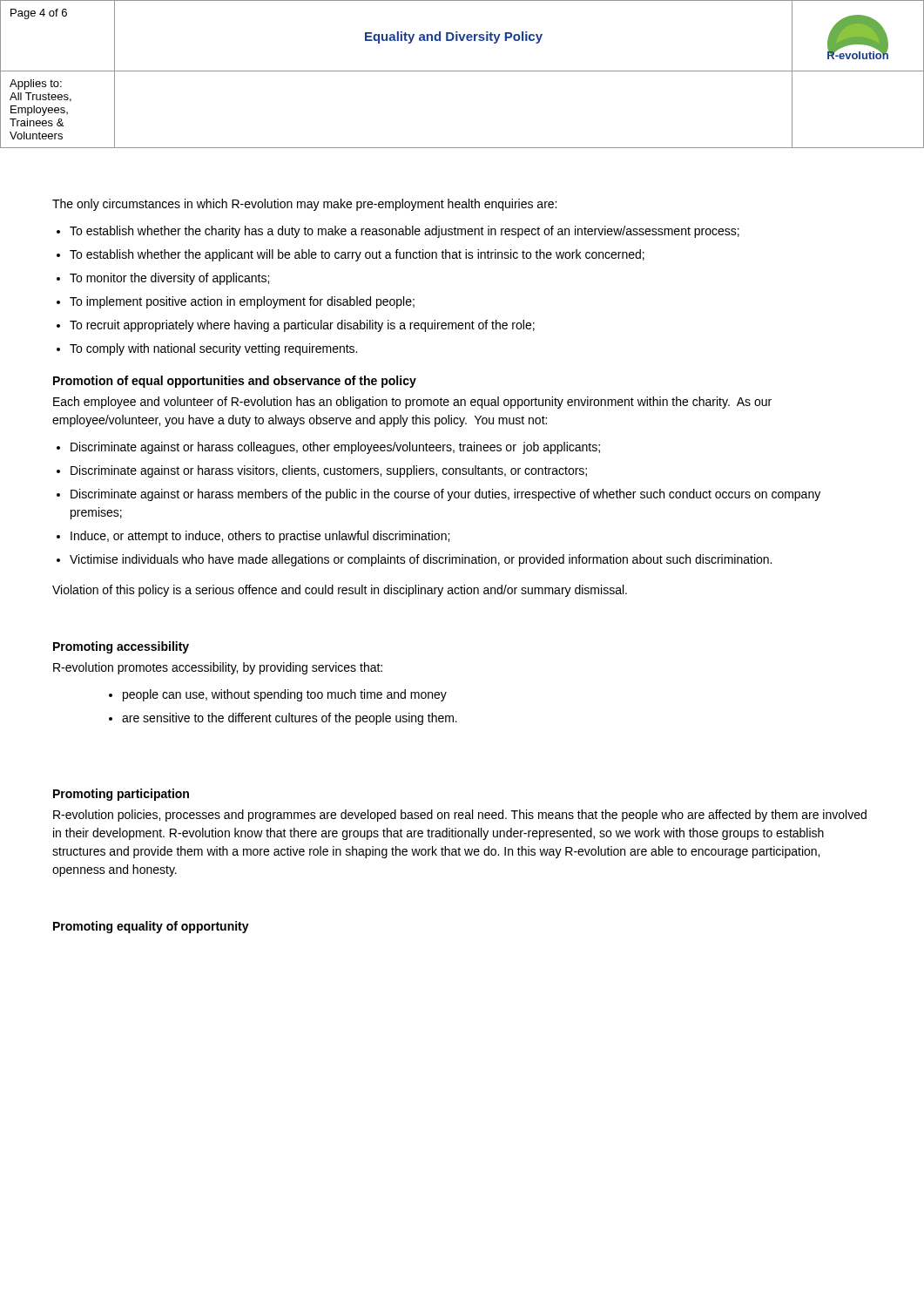Screen dimensions: 1307x924
Task: Find the region starting "Promotion of equal opportunities"
Action: click(234, 381)
